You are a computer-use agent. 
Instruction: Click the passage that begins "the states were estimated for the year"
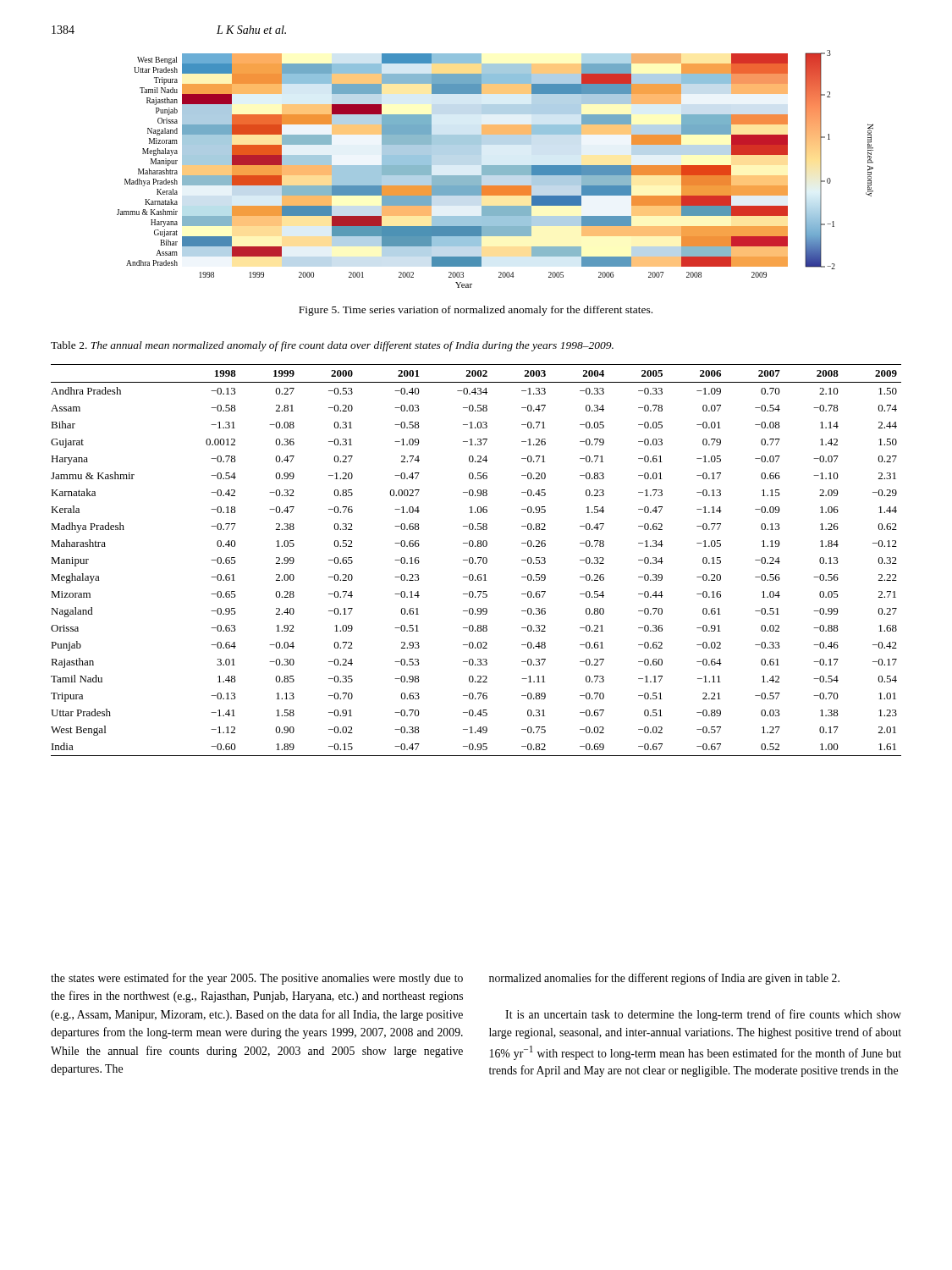[257, 1024]
